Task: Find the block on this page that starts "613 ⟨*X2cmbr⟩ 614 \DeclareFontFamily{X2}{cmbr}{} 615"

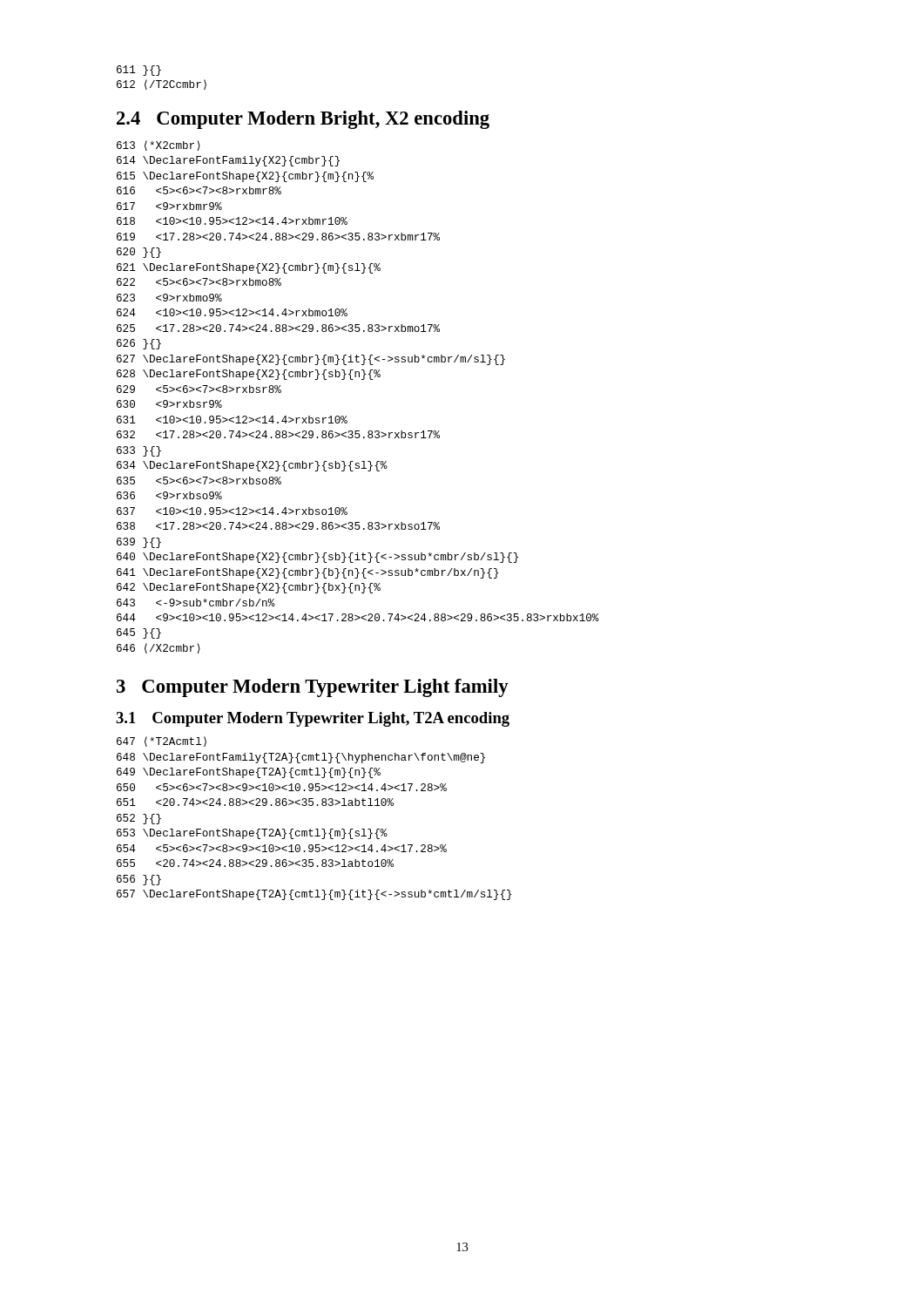Action: 158,146
